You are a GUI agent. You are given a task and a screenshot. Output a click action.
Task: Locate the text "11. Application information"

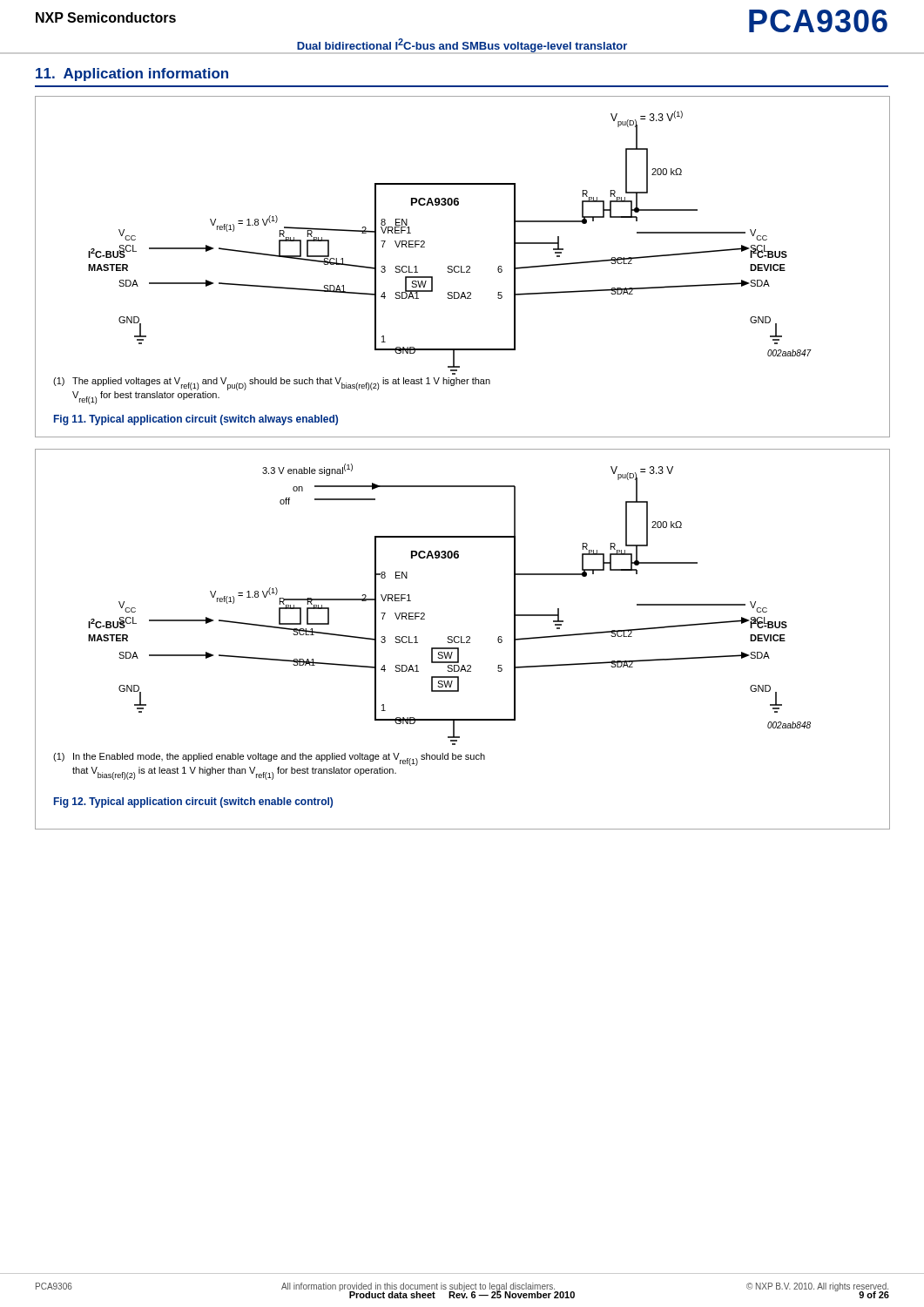[x=132, y=74]
